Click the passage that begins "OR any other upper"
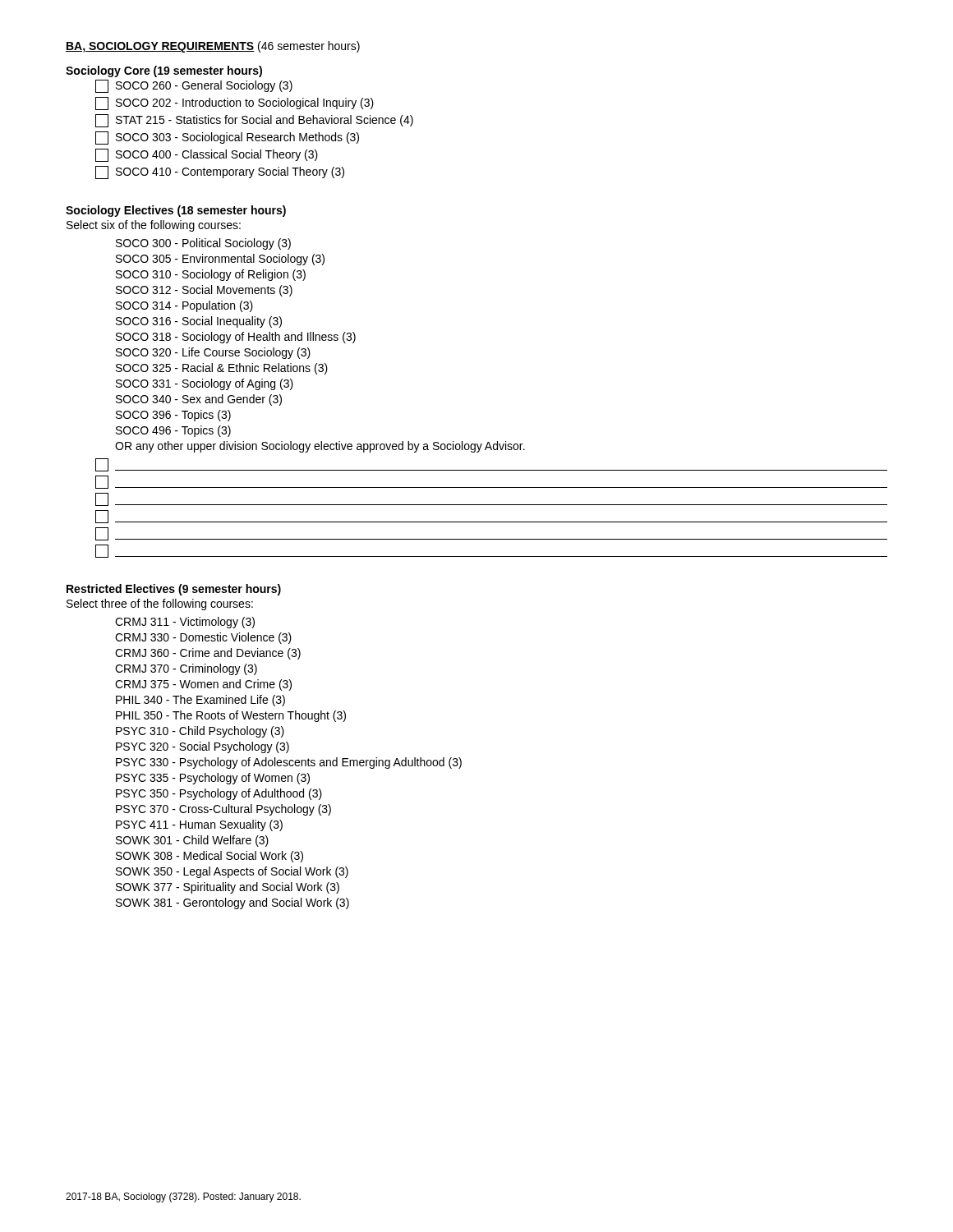Viewport: 953px width, 1232px height. point(320,446)
